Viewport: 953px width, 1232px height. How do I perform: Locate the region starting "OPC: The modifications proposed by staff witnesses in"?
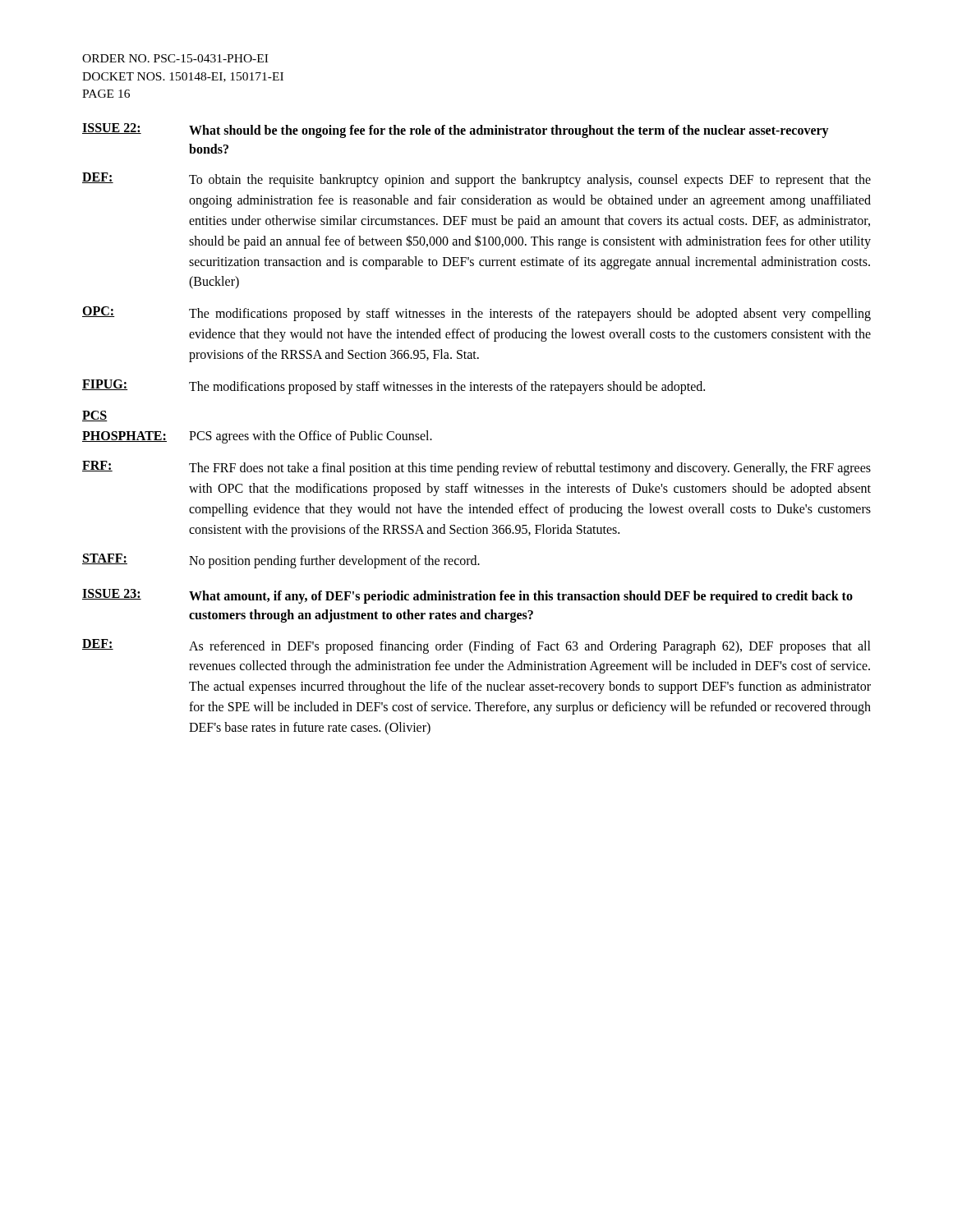coord(476,335)
